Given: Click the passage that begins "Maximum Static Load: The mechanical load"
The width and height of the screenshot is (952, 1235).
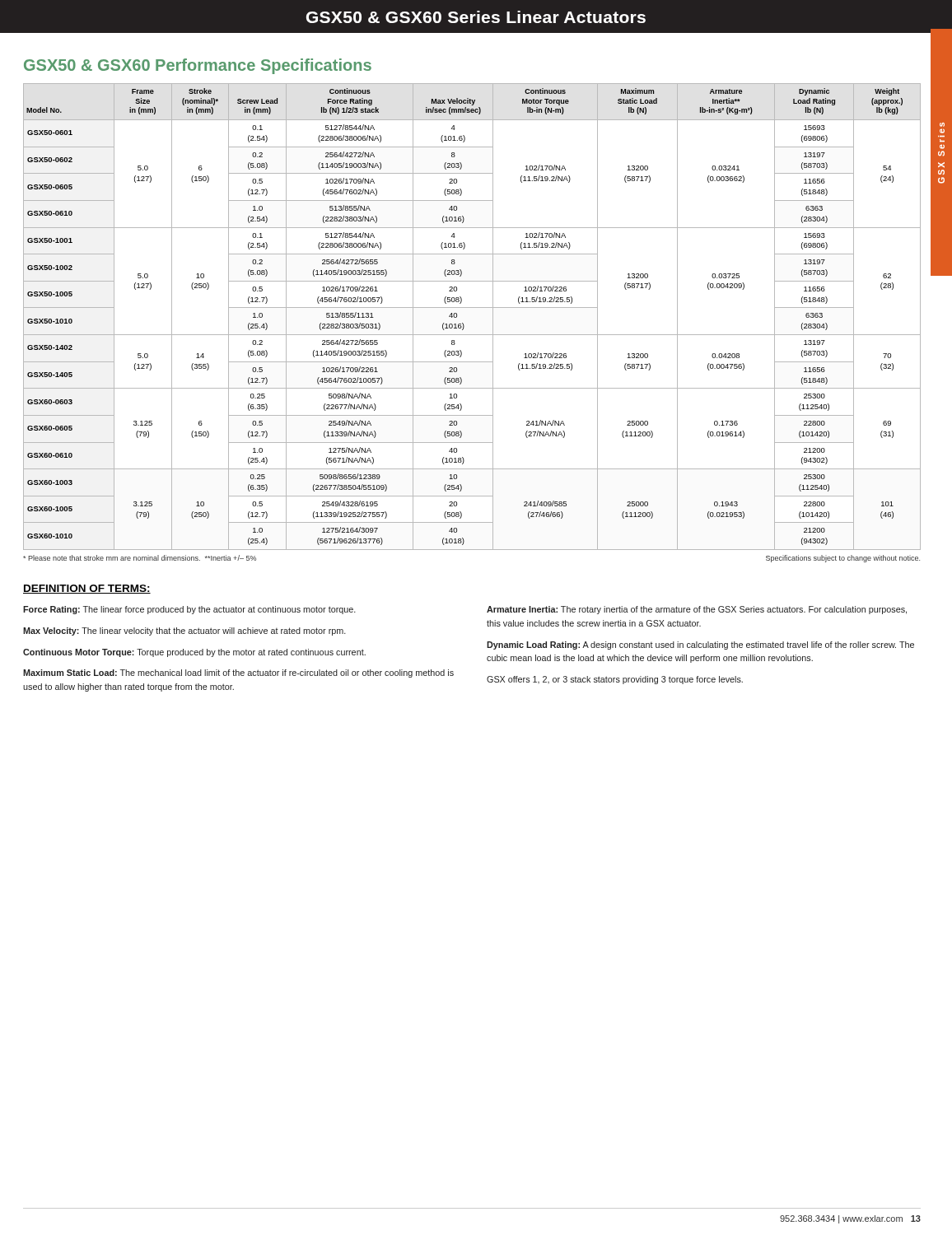Looking at the screenshot, I should 238,680.
